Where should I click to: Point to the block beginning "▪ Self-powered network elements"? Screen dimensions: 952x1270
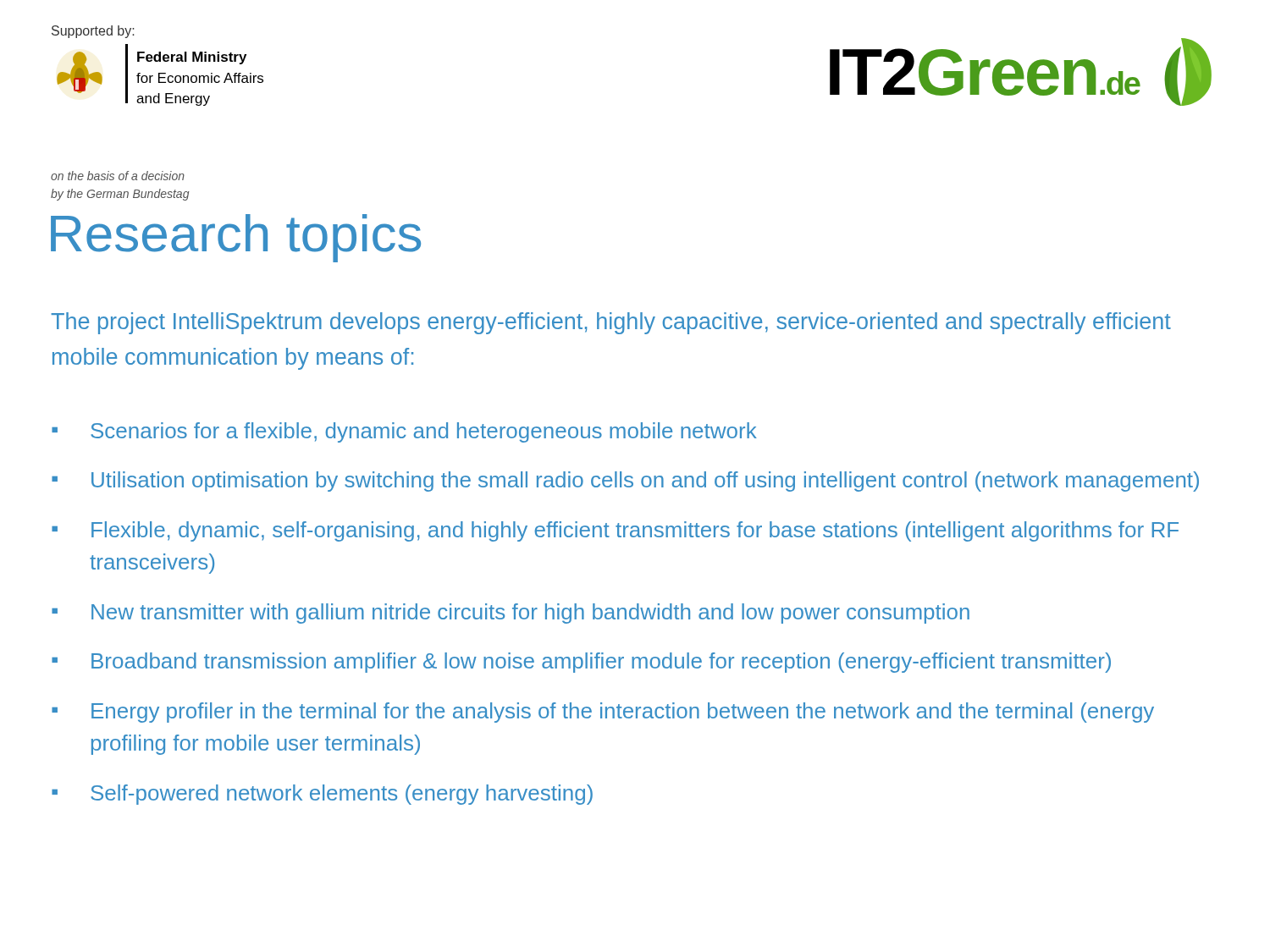[x=322, y=795]
